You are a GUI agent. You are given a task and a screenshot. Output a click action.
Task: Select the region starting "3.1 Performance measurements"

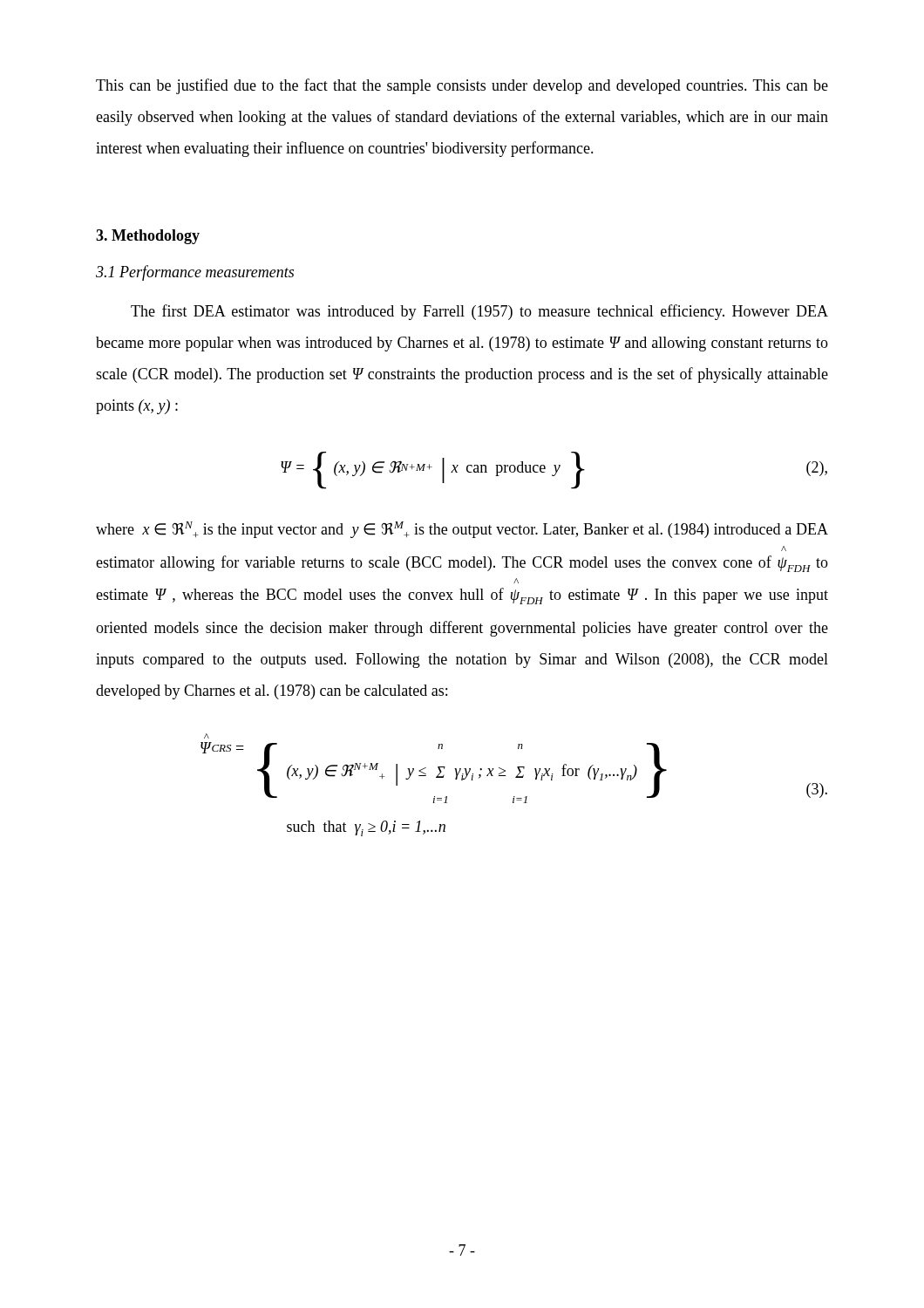195,272
